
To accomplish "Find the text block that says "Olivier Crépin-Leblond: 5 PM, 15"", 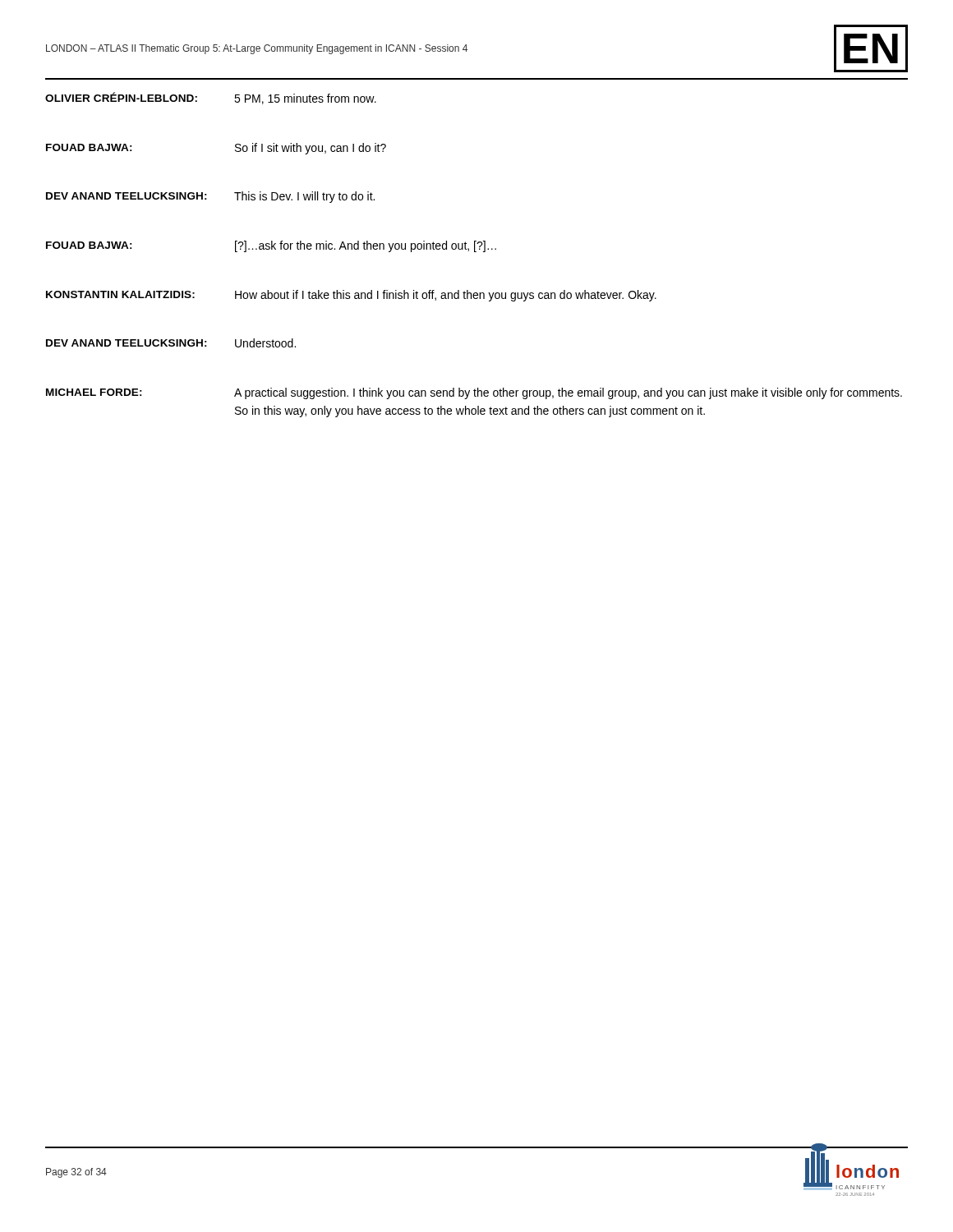I will 122,98.
